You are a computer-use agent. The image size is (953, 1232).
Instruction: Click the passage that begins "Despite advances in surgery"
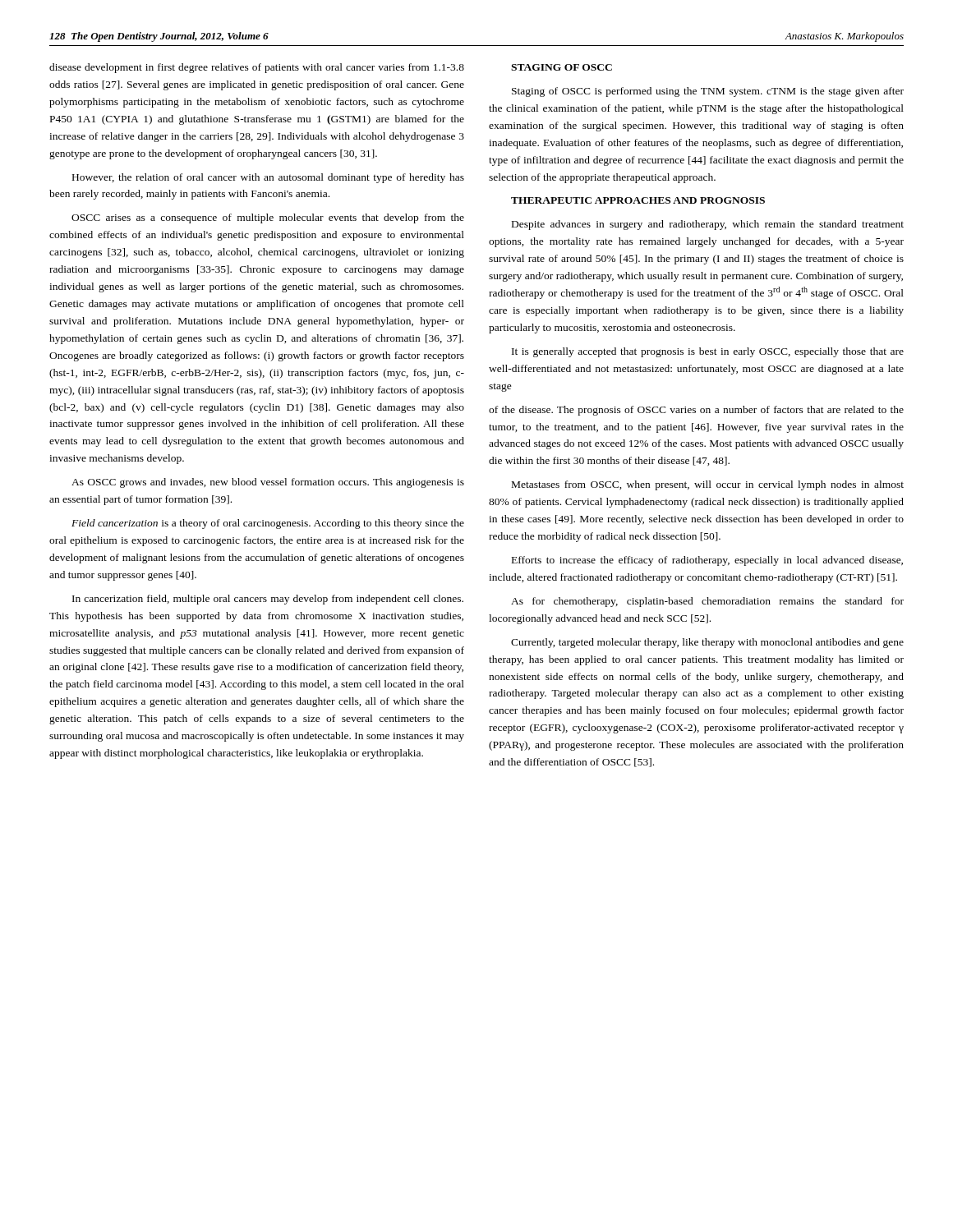pyautogui.click(x=696, y=276)
